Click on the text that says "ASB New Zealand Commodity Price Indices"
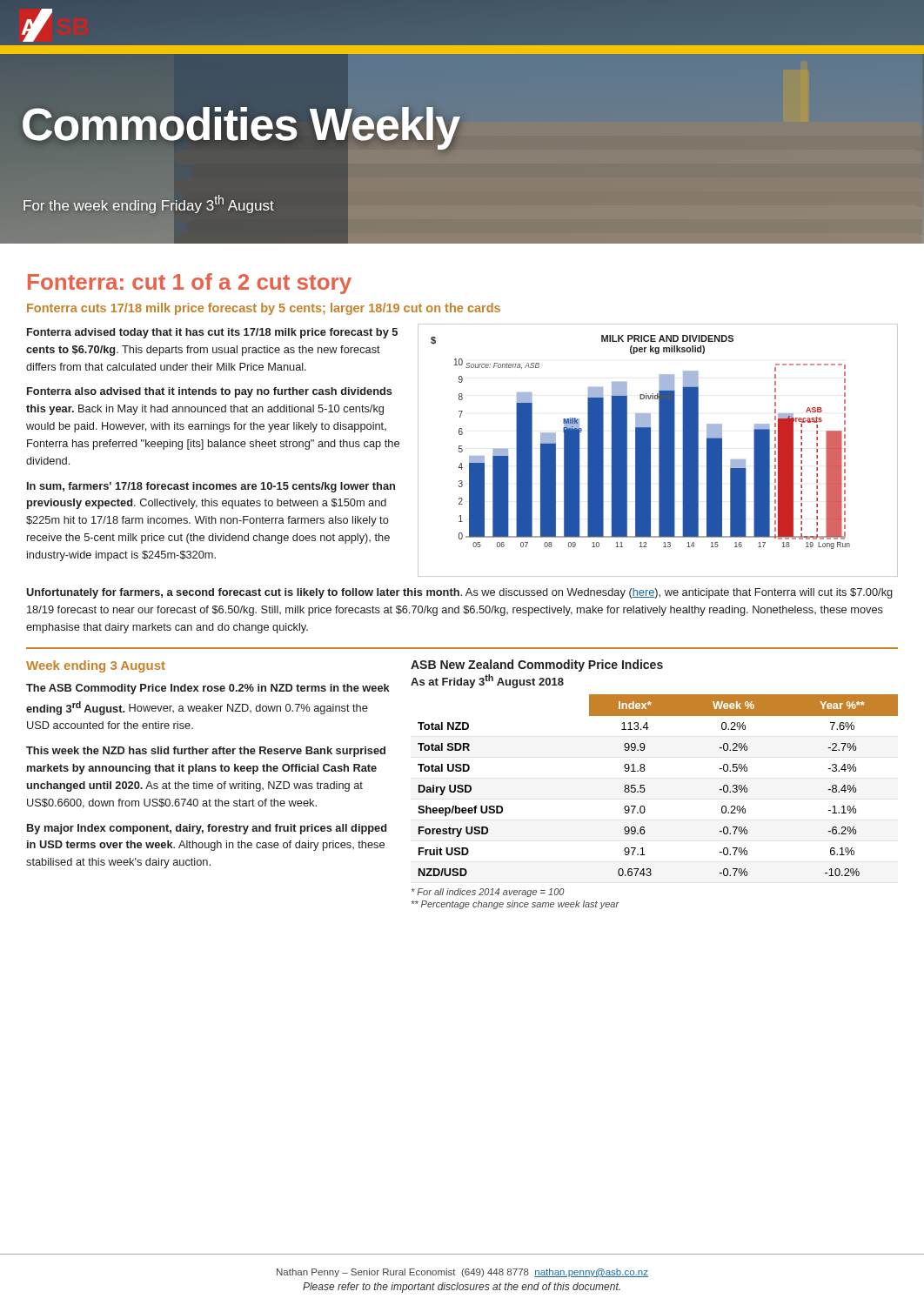 (x=537, y=665)
